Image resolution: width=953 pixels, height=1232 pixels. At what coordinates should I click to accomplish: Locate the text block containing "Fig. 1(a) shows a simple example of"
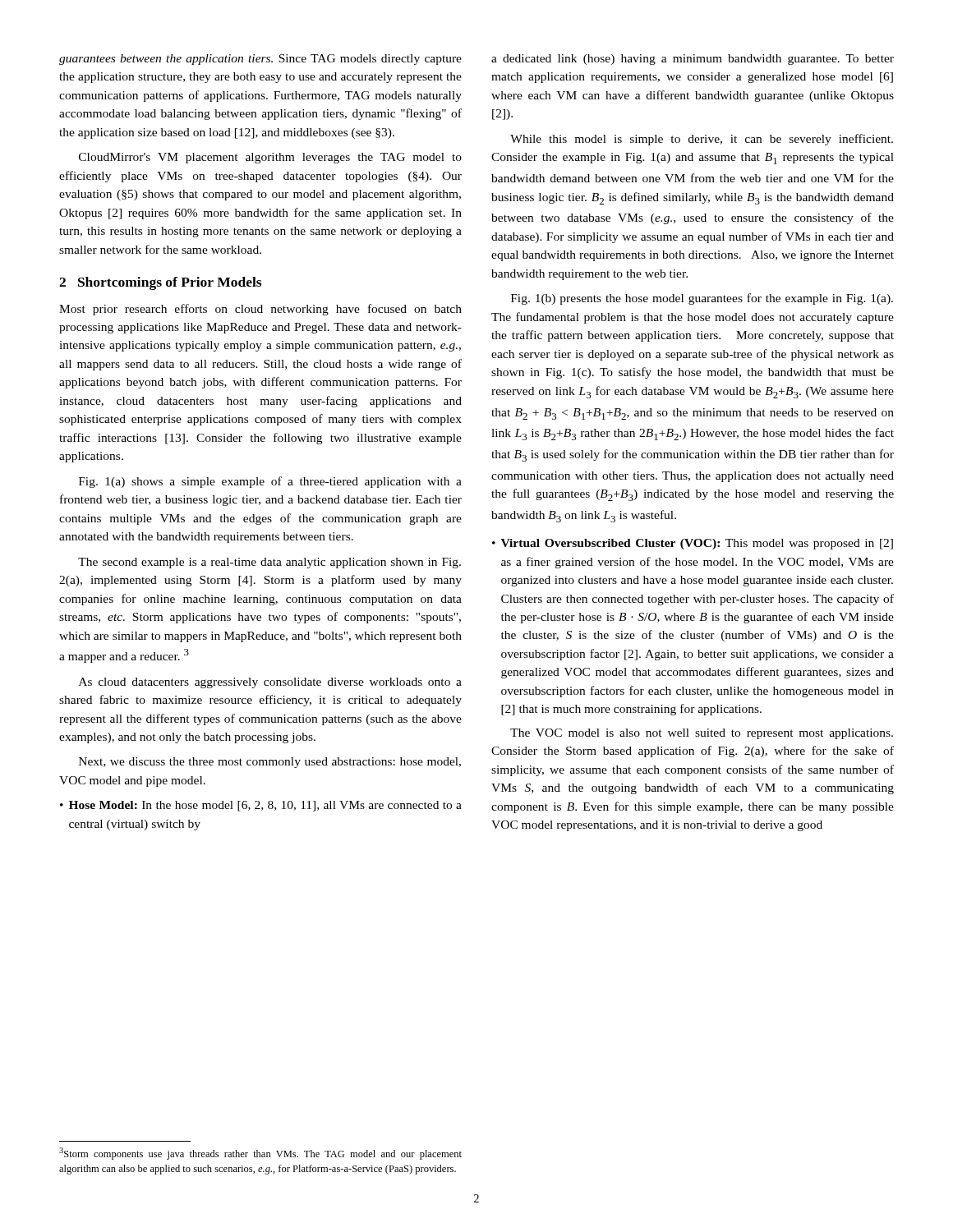(260, 509)
